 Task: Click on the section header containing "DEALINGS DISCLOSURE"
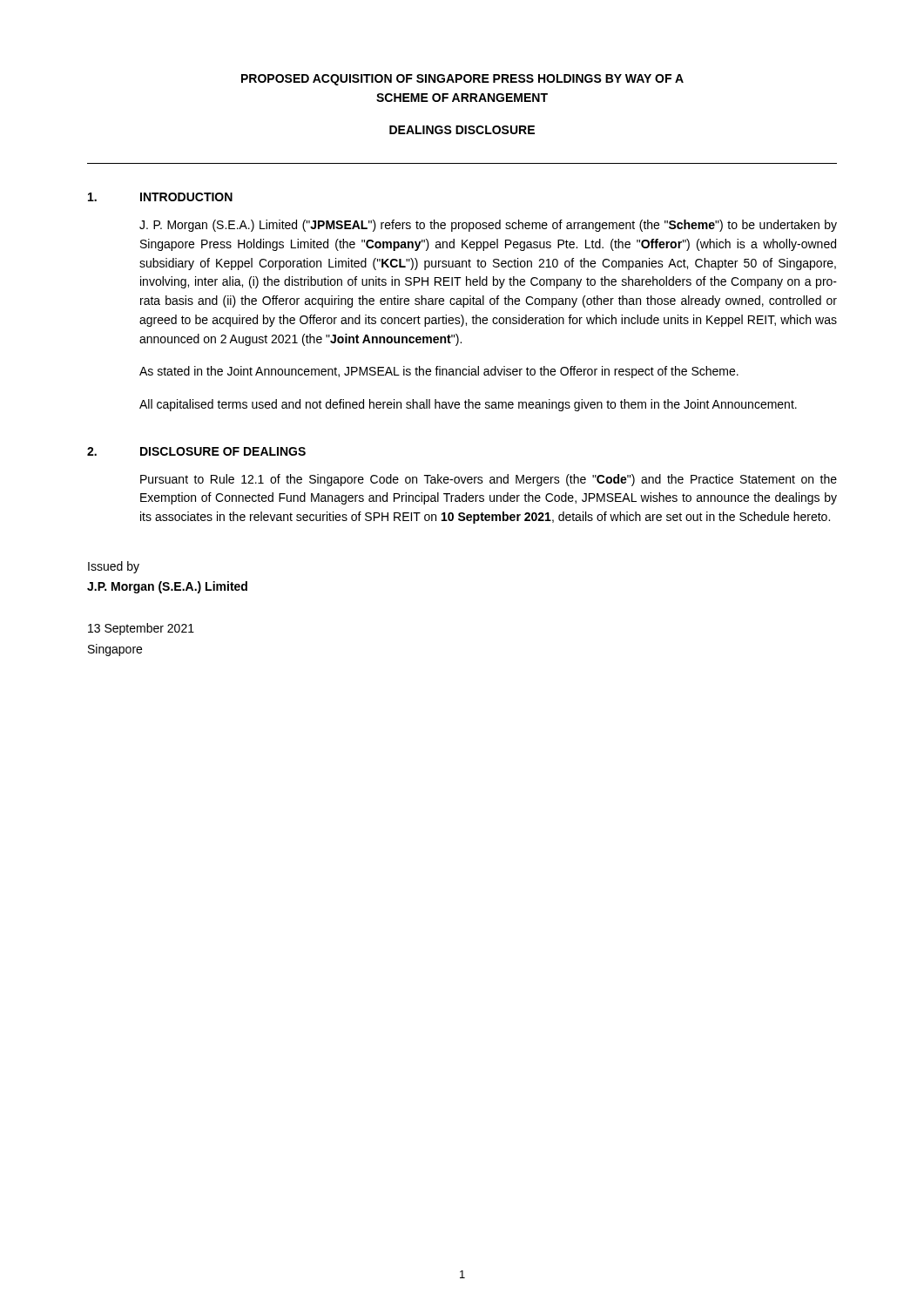(x=462, y=130)
